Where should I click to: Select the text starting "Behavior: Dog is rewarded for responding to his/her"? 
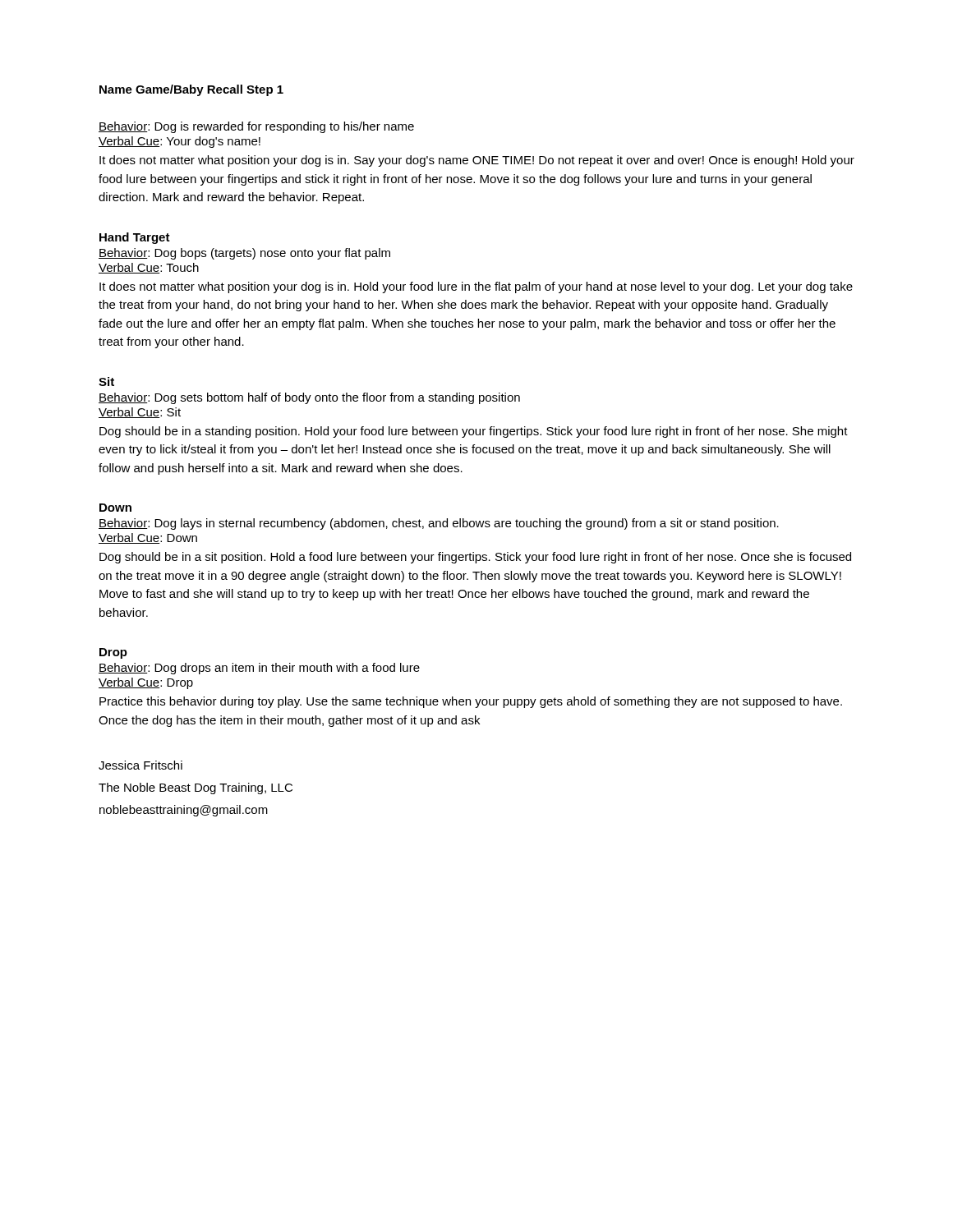tap(256, 126)
